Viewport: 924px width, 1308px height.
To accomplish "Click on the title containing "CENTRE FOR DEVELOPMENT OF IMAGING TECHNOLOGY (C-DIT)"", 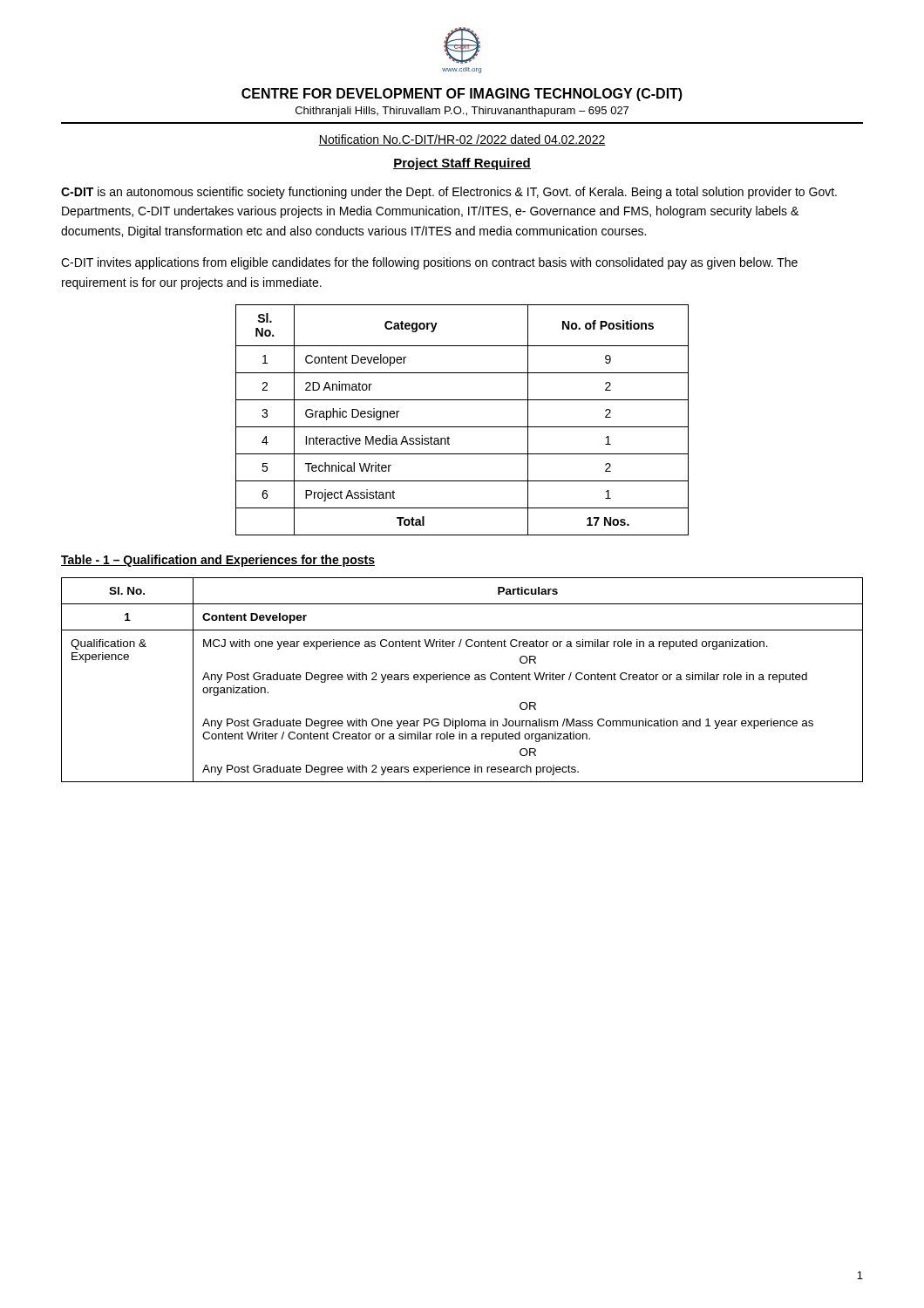I will pos(462,94).
